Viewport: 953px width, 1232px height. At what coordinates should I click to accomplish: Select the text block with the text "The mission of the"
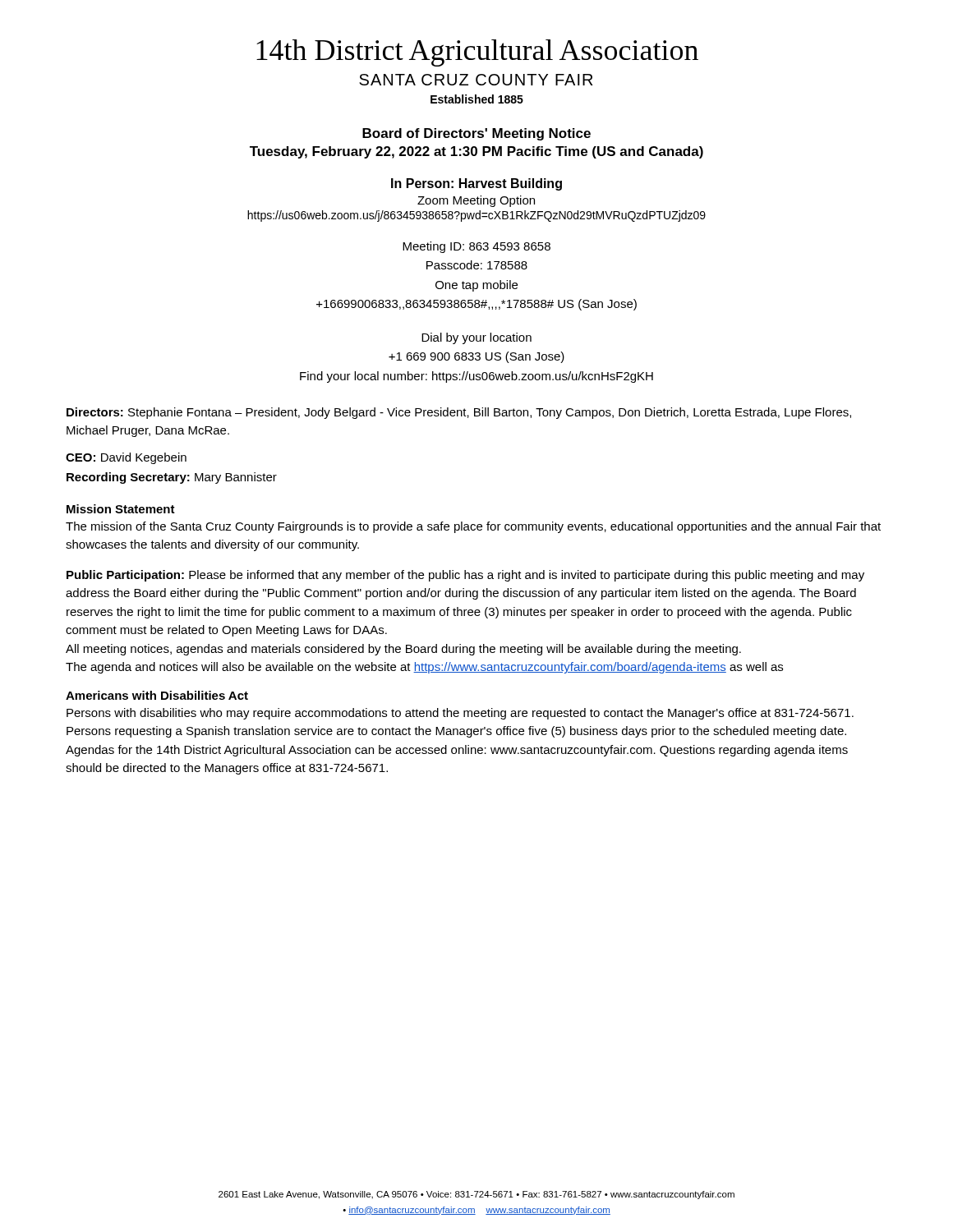pyautogui.click(x=476, y=536)
